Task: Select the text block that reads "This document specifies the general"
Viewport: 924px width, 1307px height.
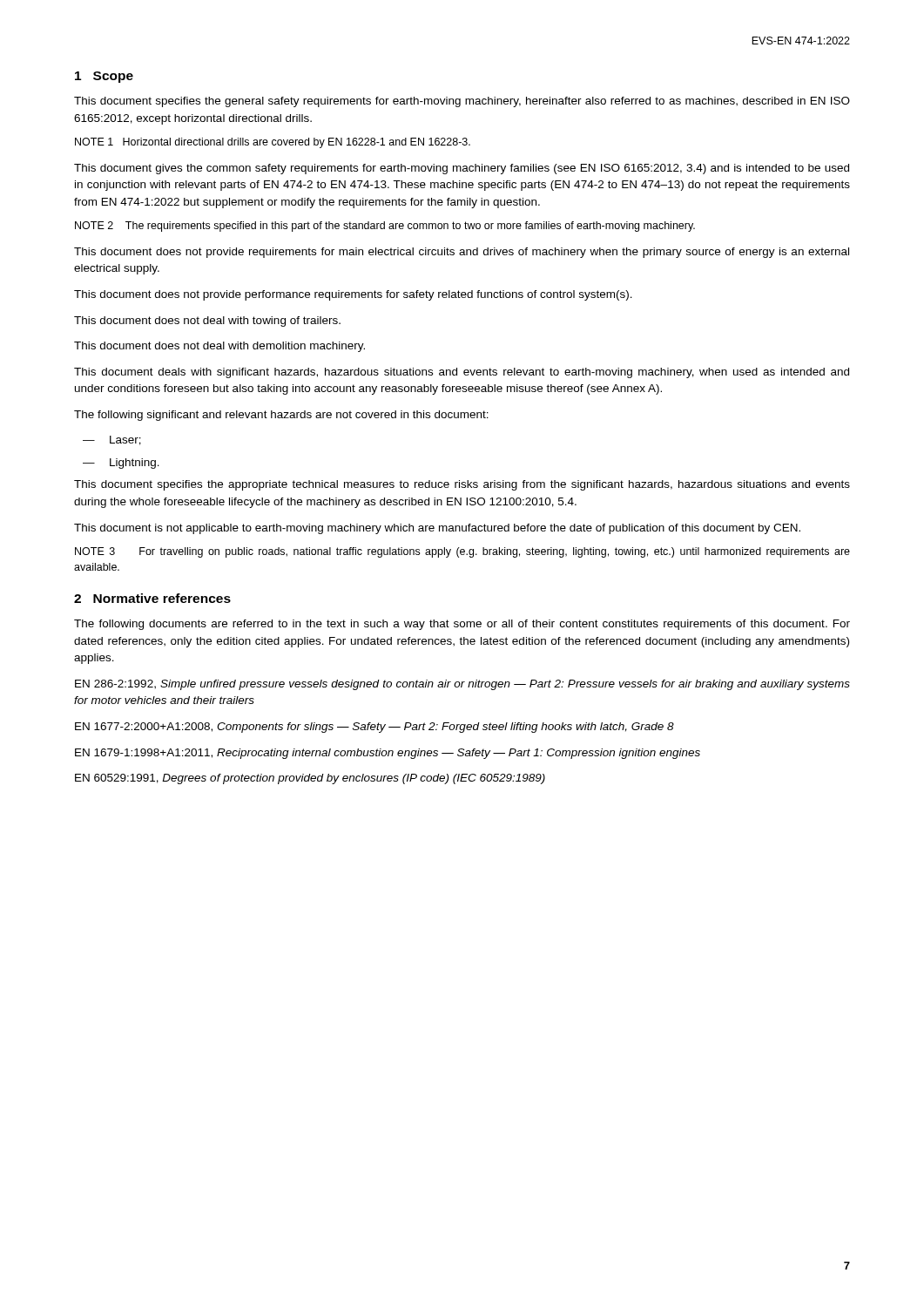Action: 462,109
